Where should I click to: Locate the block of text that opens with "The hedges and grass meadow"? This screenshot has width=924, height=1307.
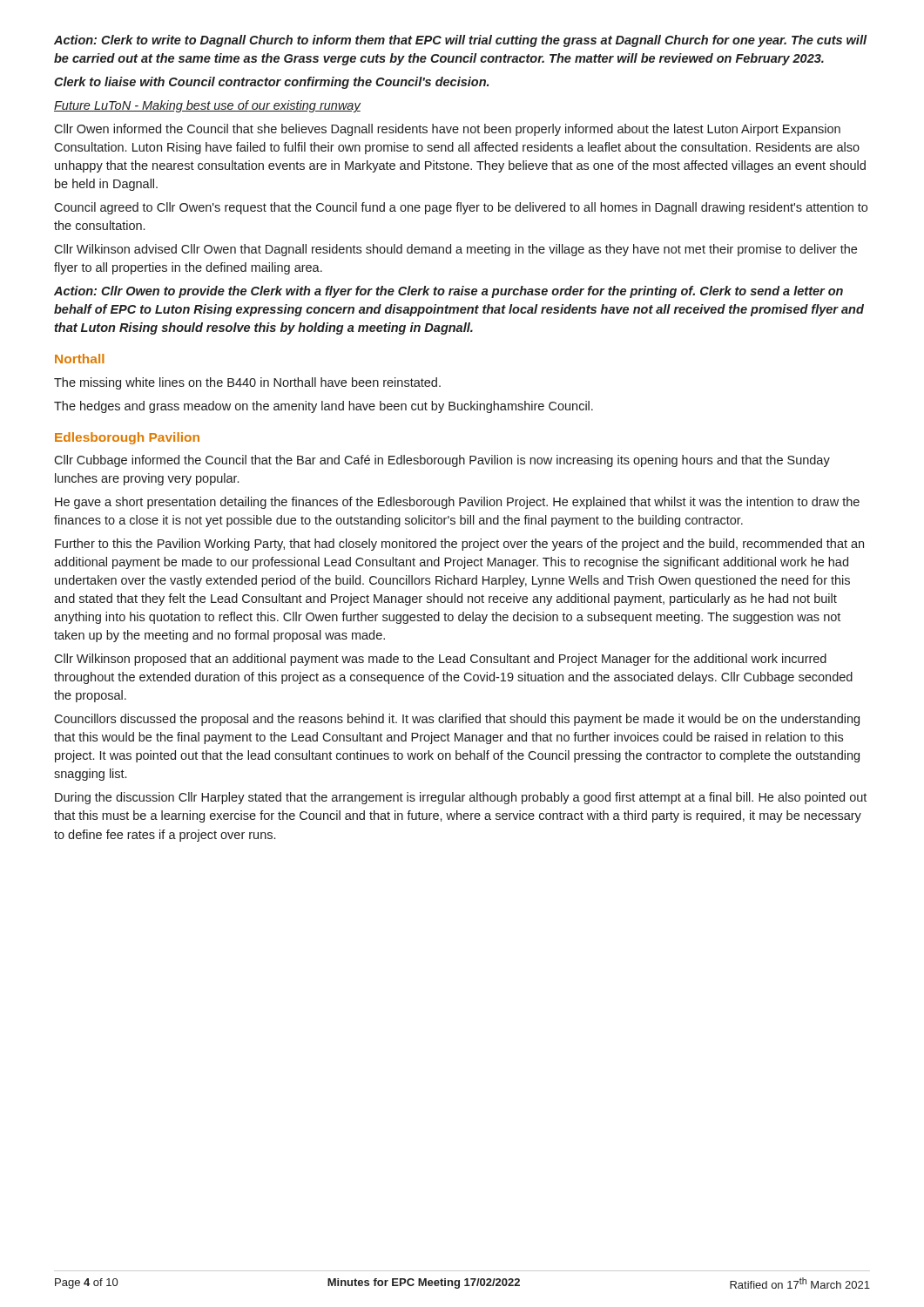[x=462, y=406]
